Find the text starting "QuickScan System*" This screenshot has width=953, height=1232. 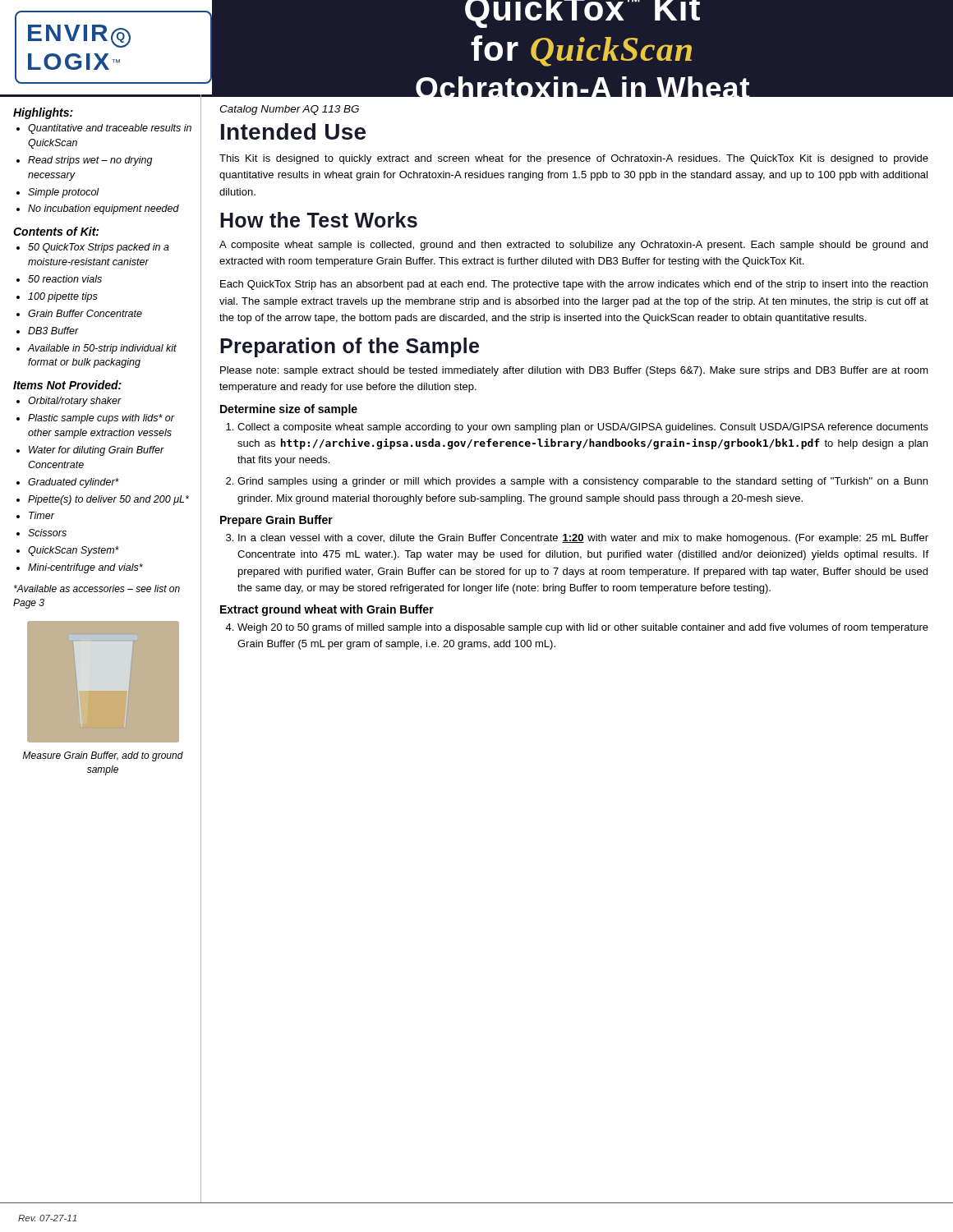coord(73,550)
